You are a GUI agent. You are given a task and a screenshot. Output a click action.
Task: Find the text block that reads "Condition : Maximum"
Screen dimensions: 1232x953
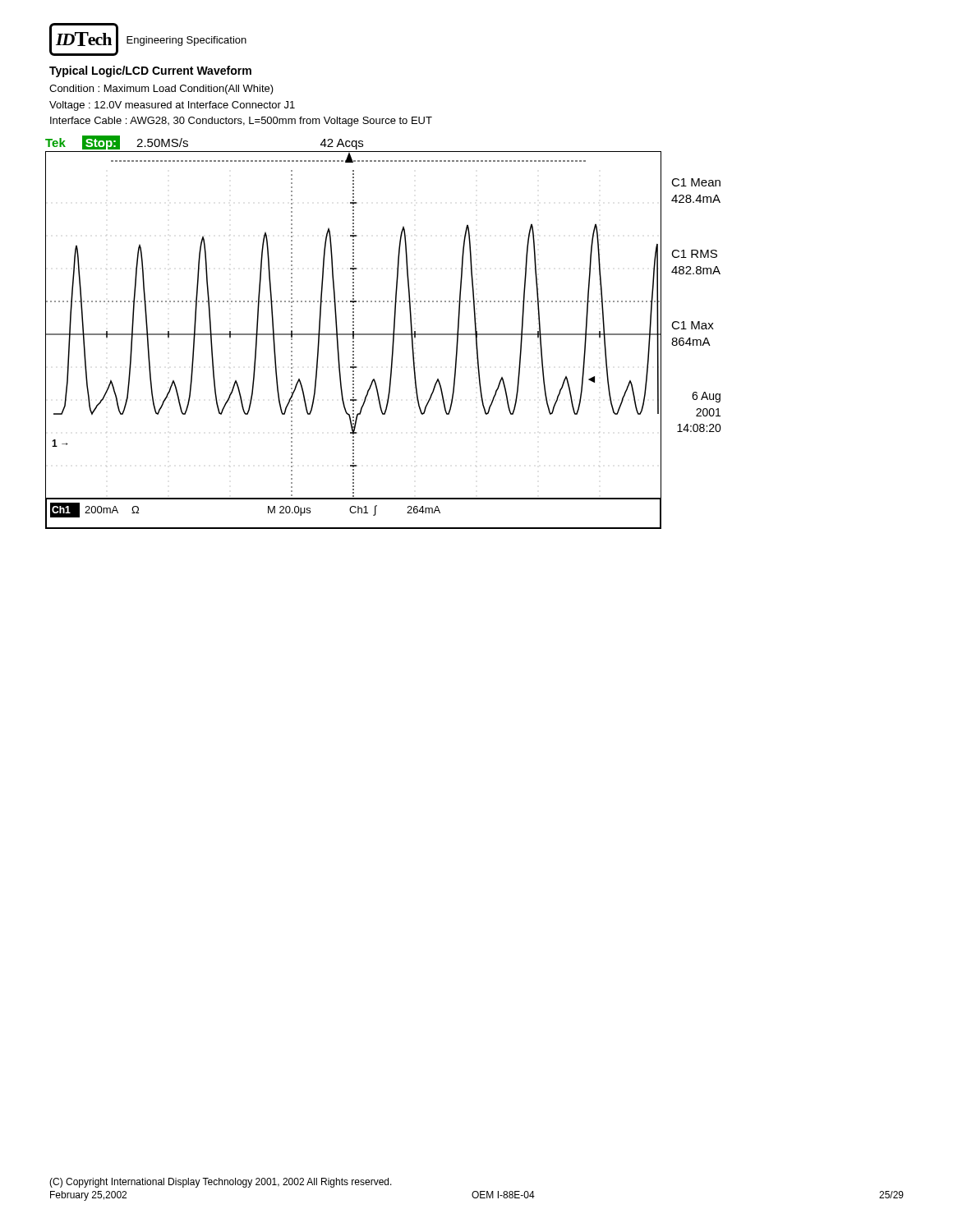pyautogui.click(x=241, y=104)
